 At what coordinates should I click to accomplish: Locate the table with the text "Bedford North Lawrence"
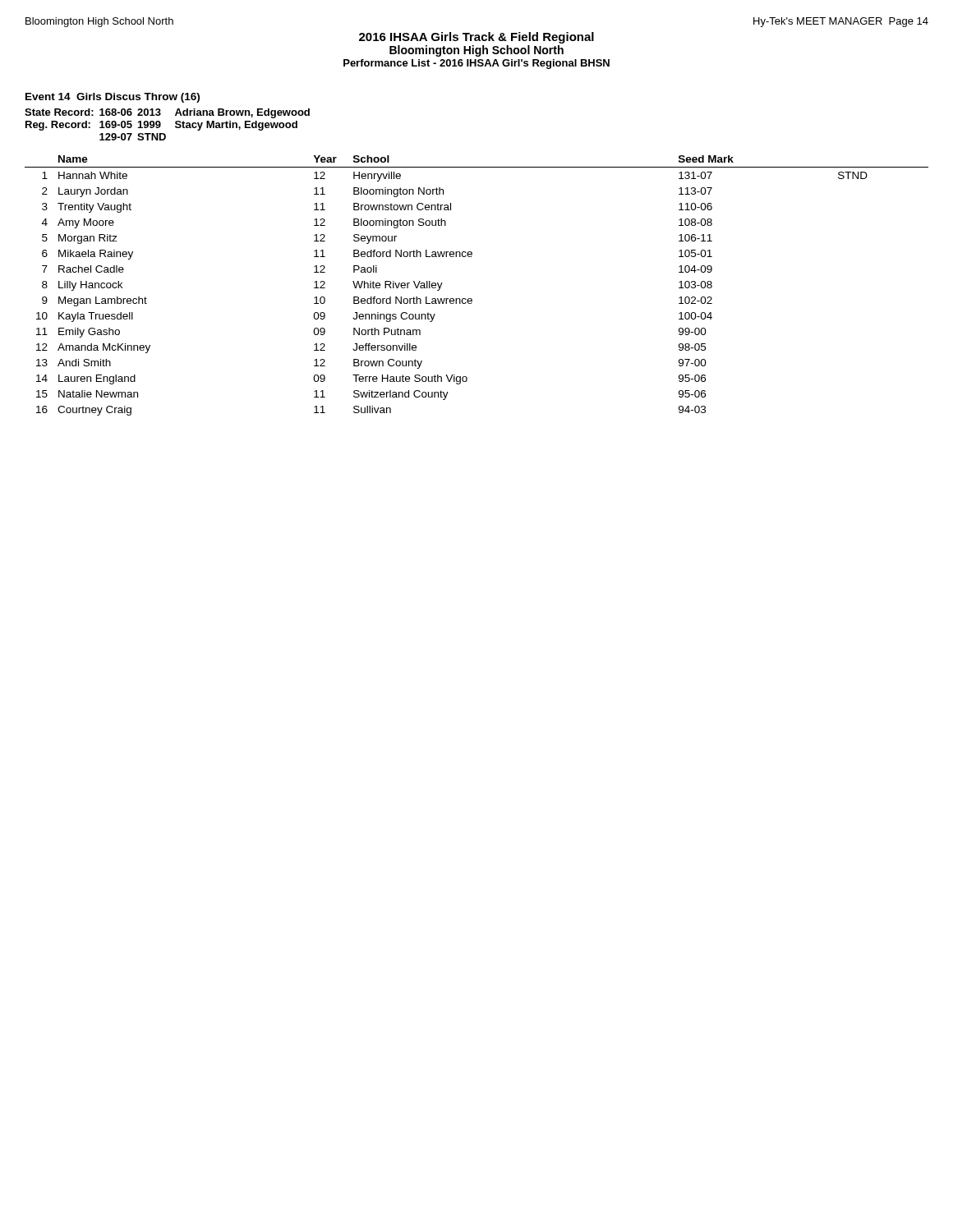476,284
